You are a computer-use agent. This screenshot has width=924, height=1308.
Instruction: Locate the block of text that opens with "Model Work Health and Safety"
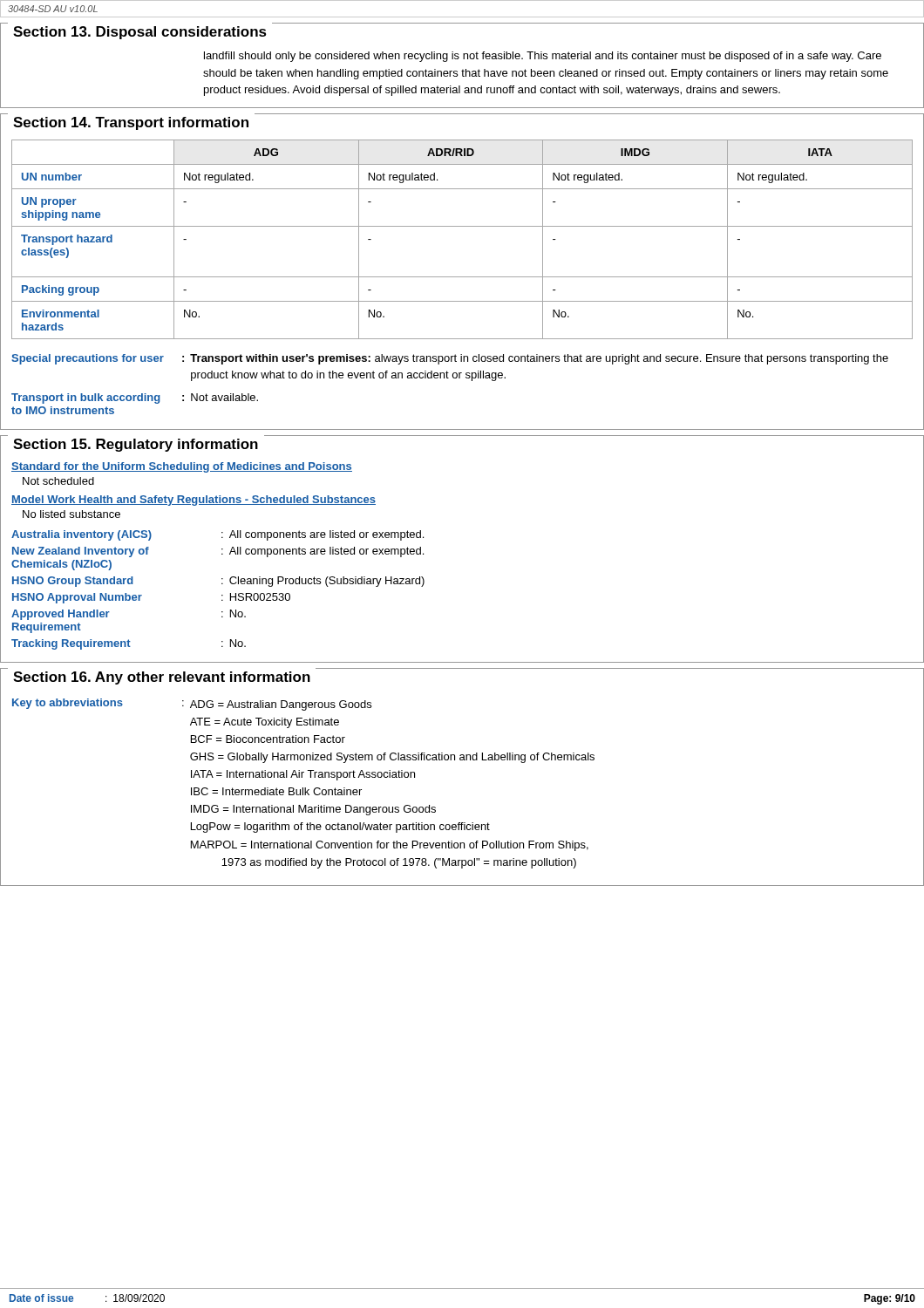194,499
